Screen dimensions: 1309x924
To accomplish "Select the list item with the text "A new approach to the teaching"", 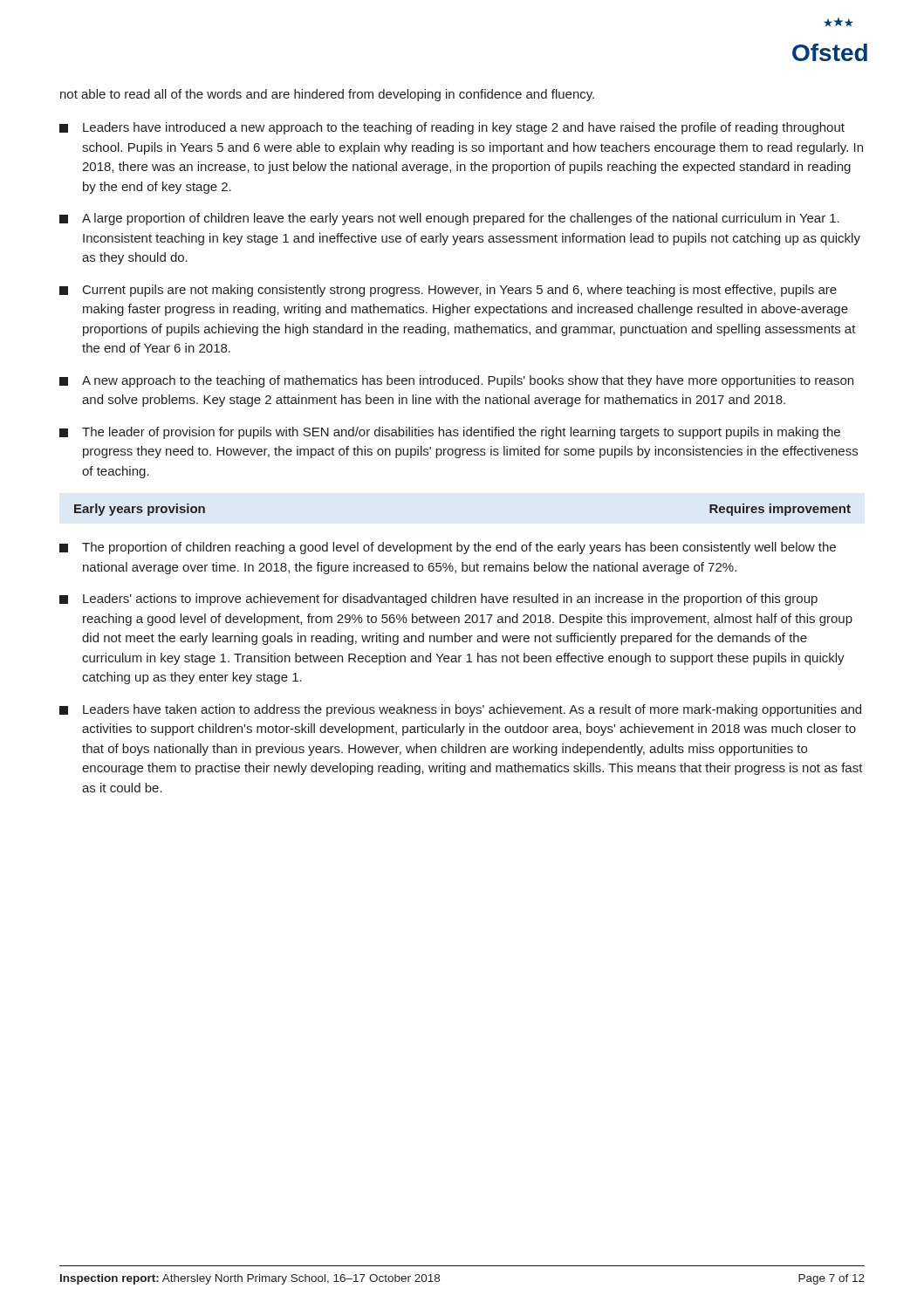I will pos(462,390).
